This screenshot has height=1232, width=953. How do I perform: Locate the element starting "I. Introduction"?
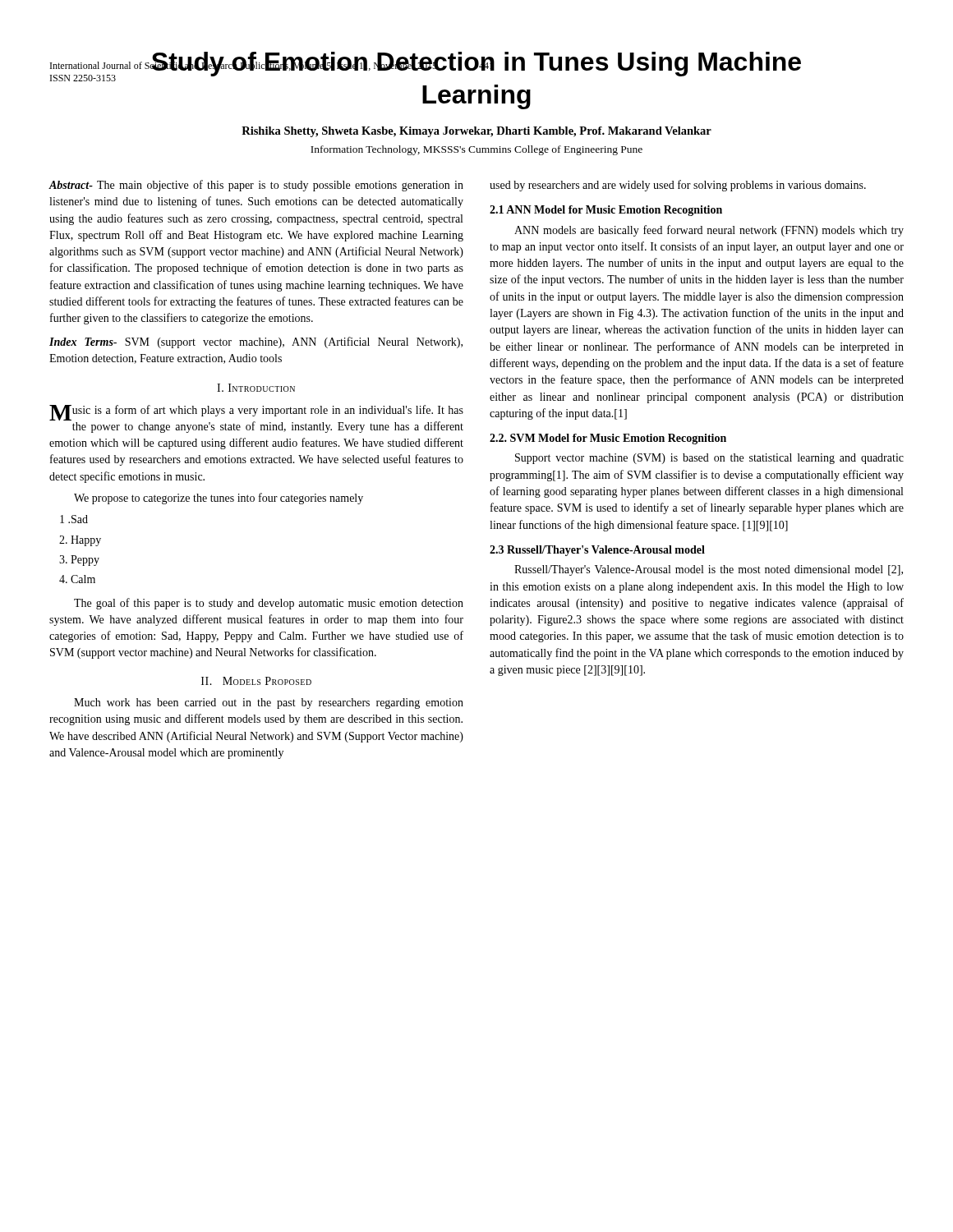256,388
